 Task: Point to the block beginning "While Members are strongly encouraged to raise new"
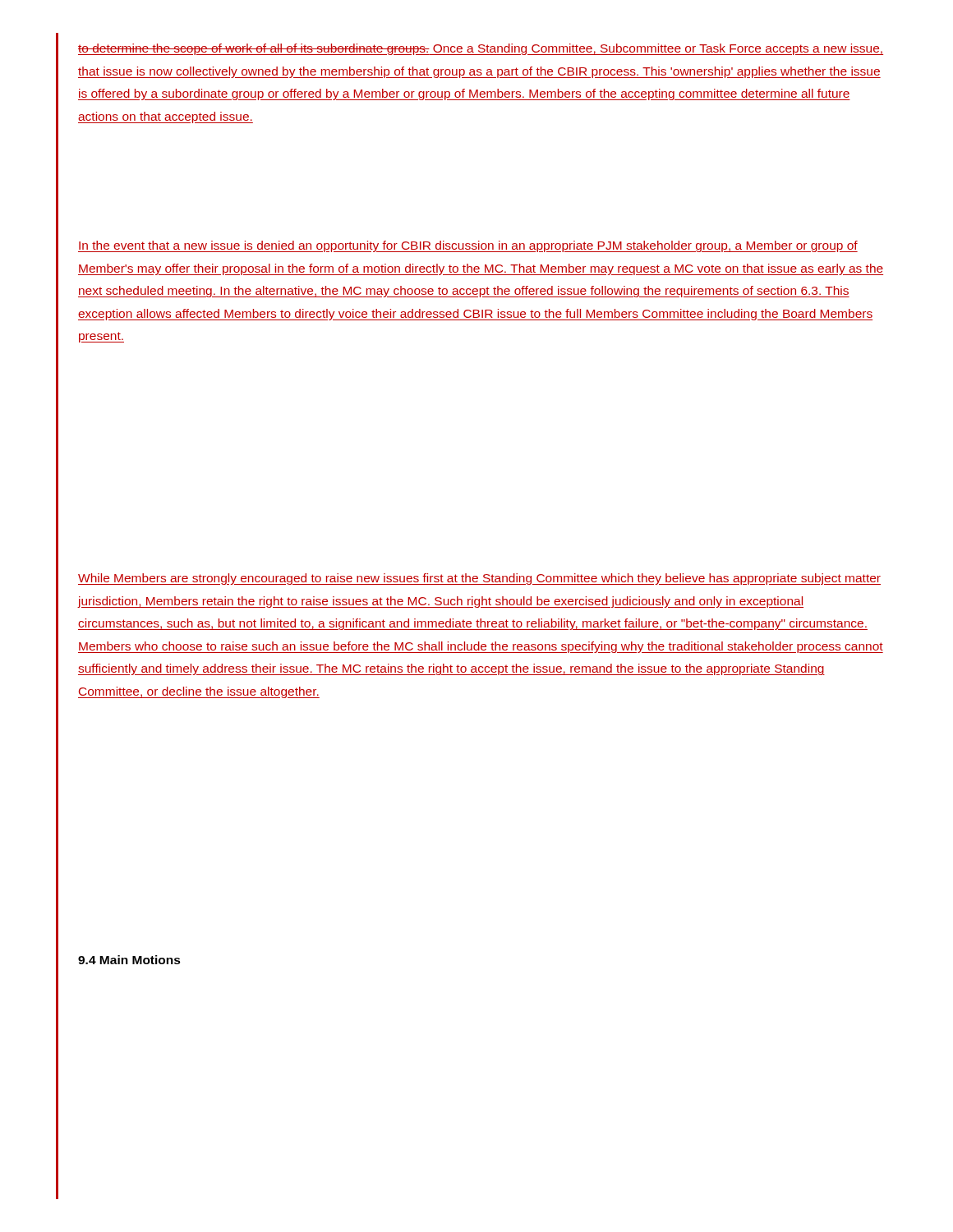pyautogui.click(x=480, y=634)
